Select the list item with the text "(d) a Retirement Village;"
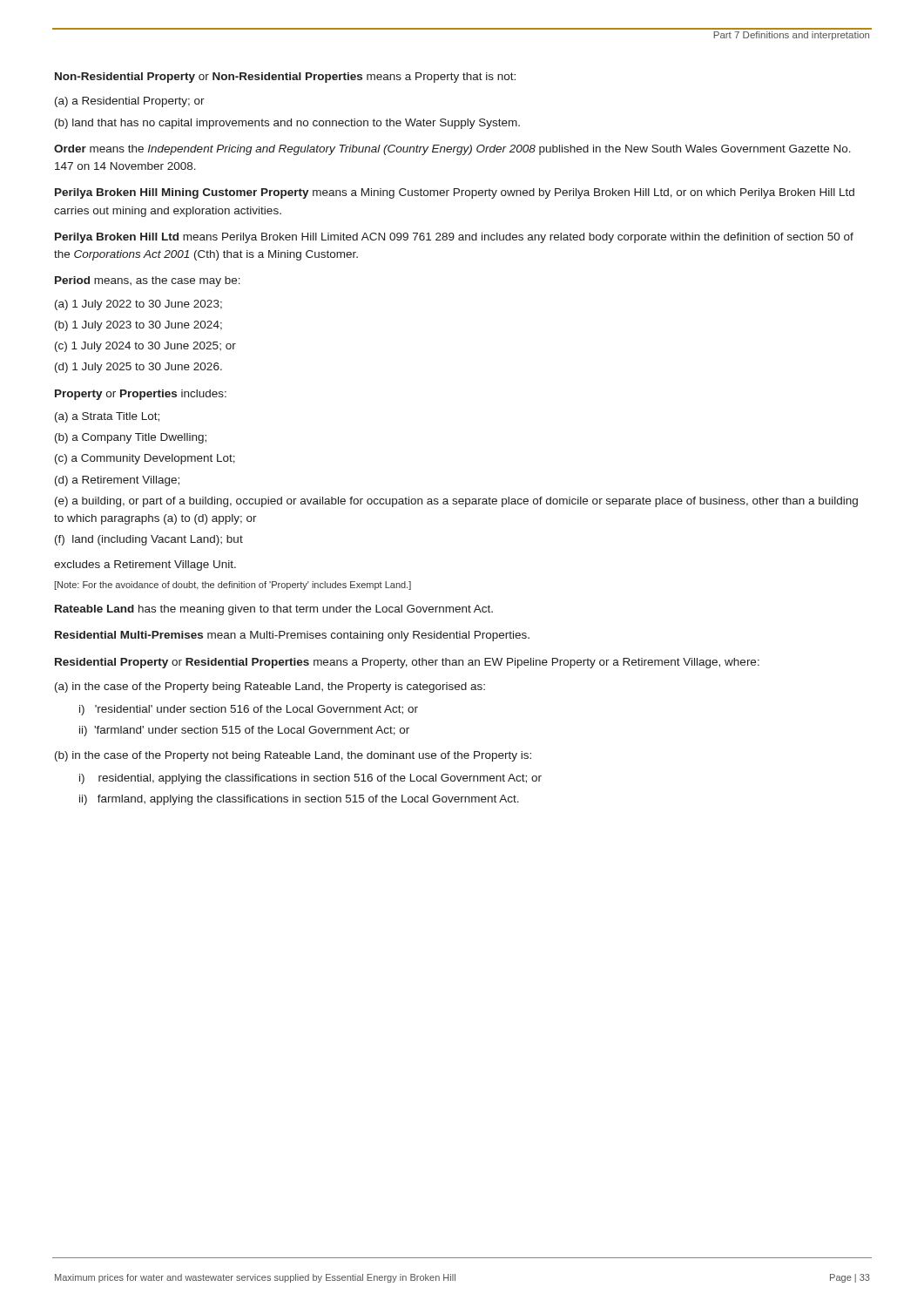The height and width of the screenshot is (1307, 924). click(x=117, y=479)
